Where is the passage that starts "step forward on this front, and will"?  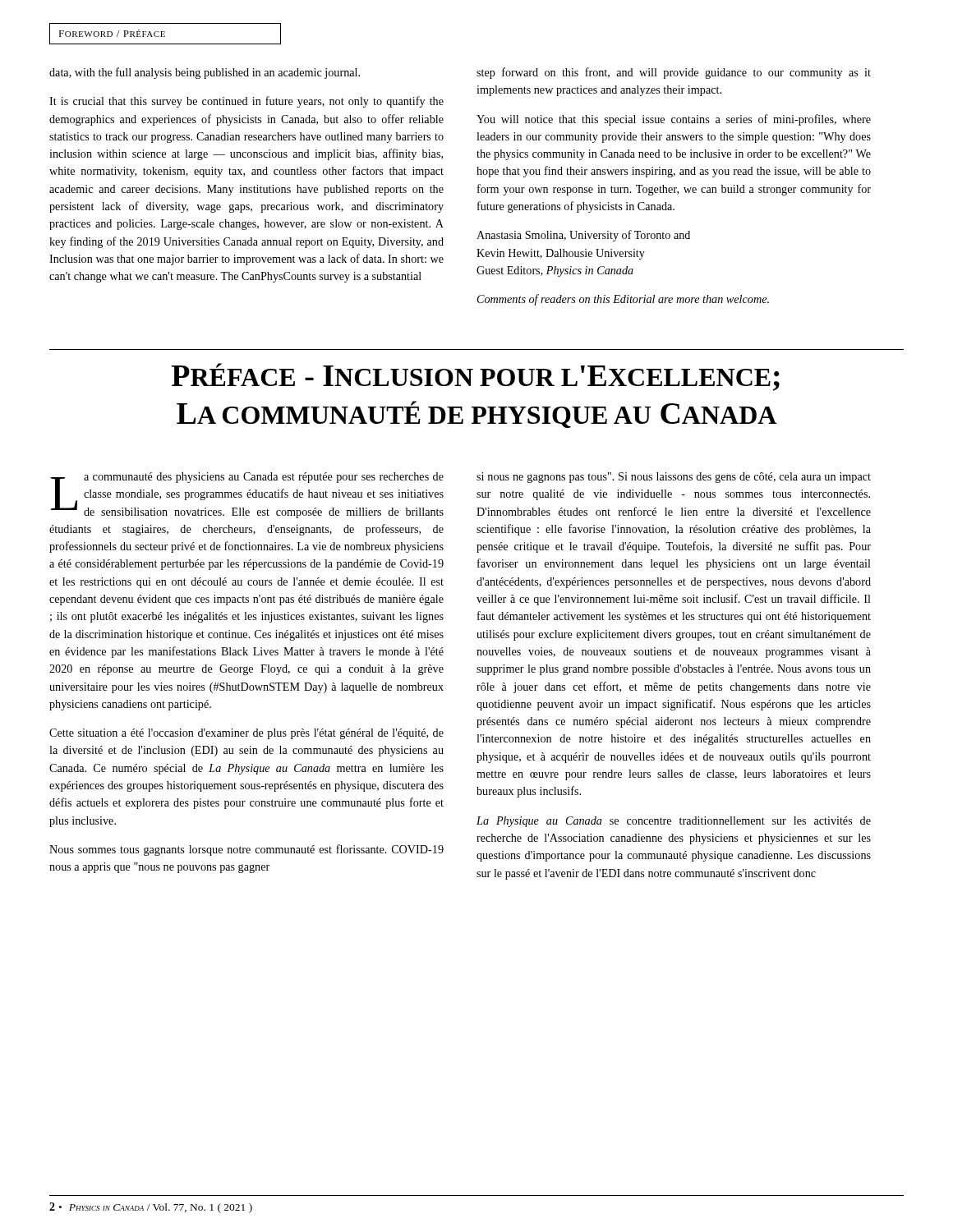coord(674,186)
